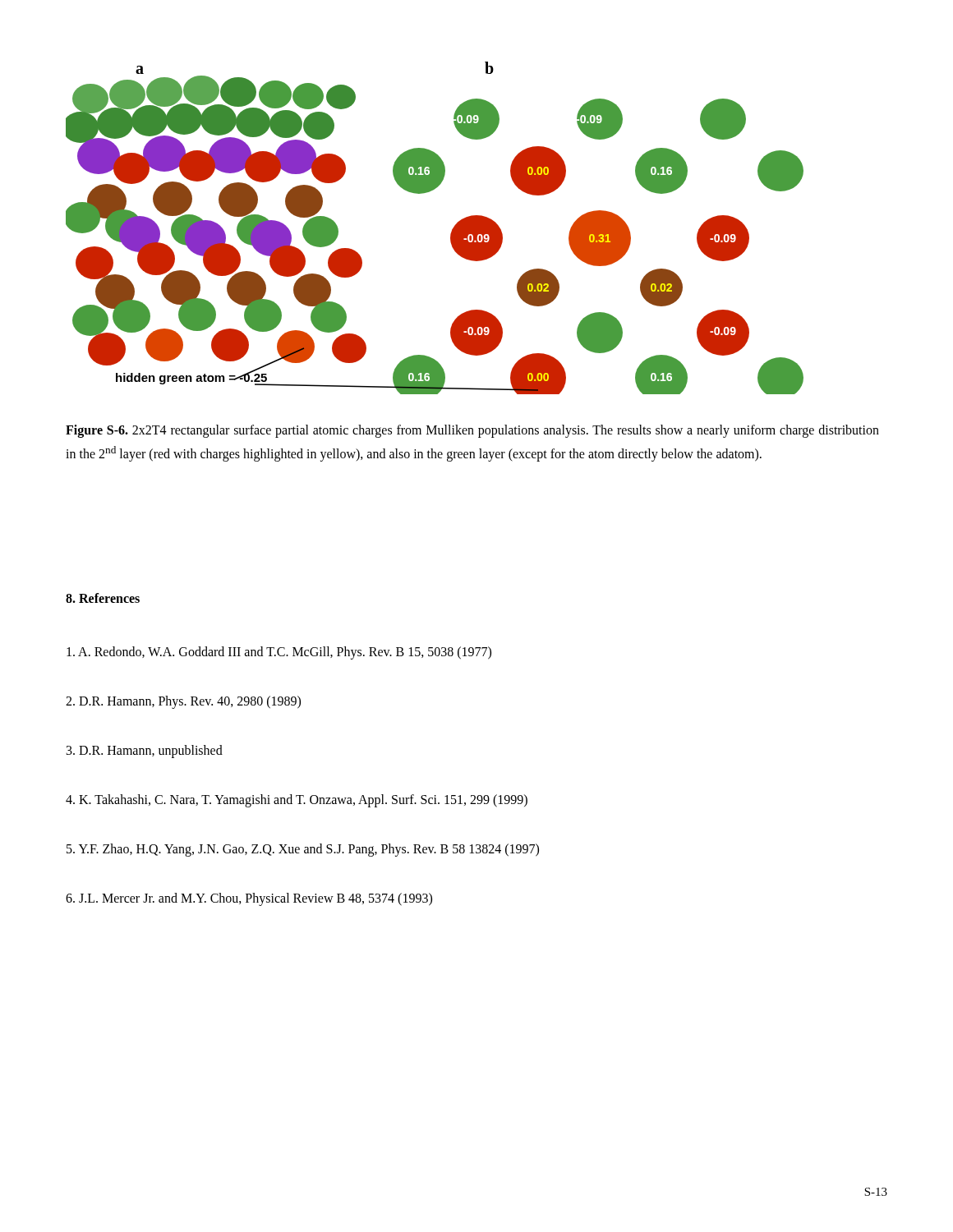This screenshot has height=1232, width=953.
Task: Find the illustration
Action: point(456,234)
